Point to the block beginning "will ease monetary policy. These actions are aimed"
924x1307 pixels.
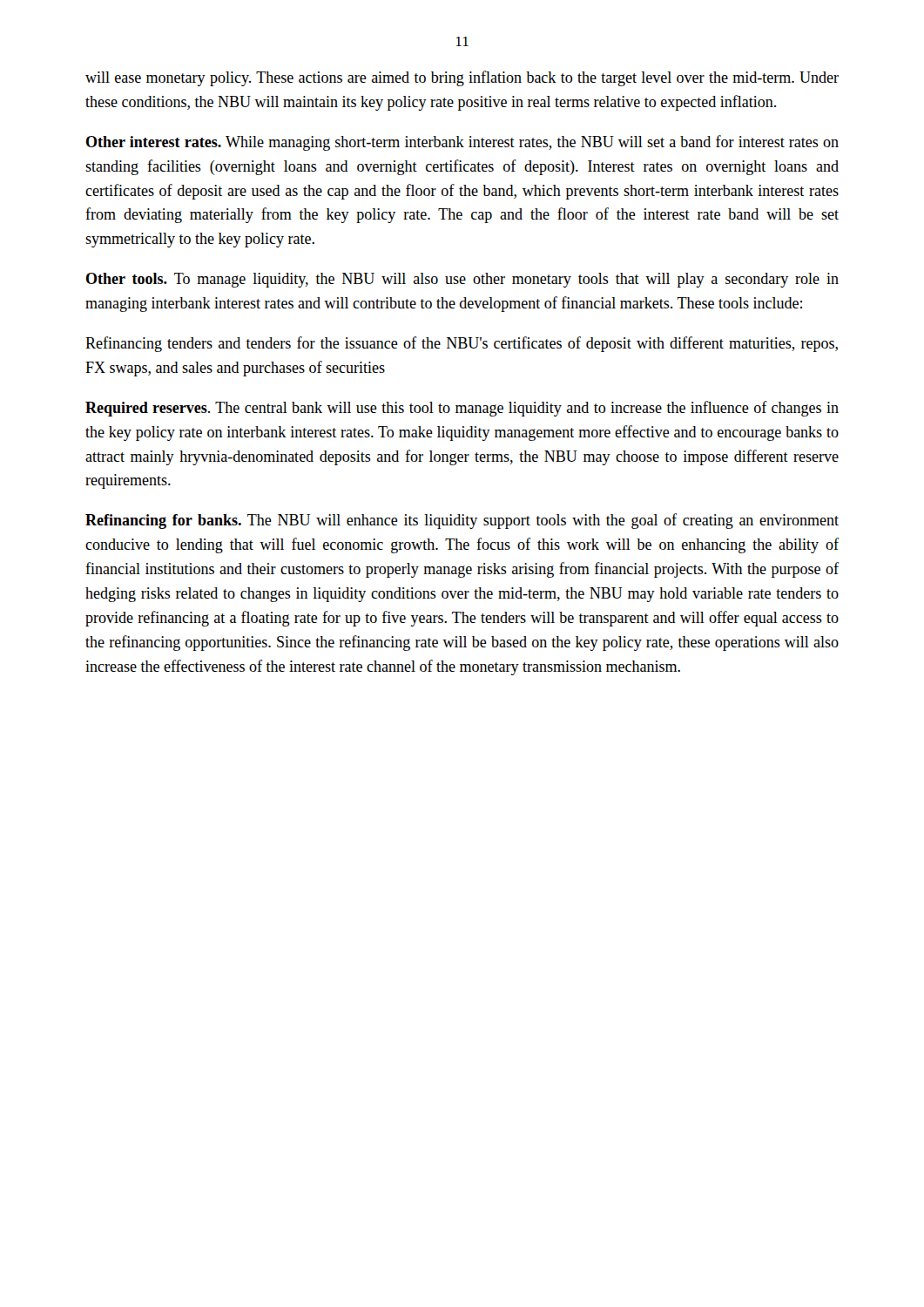(x=462, y=91)
